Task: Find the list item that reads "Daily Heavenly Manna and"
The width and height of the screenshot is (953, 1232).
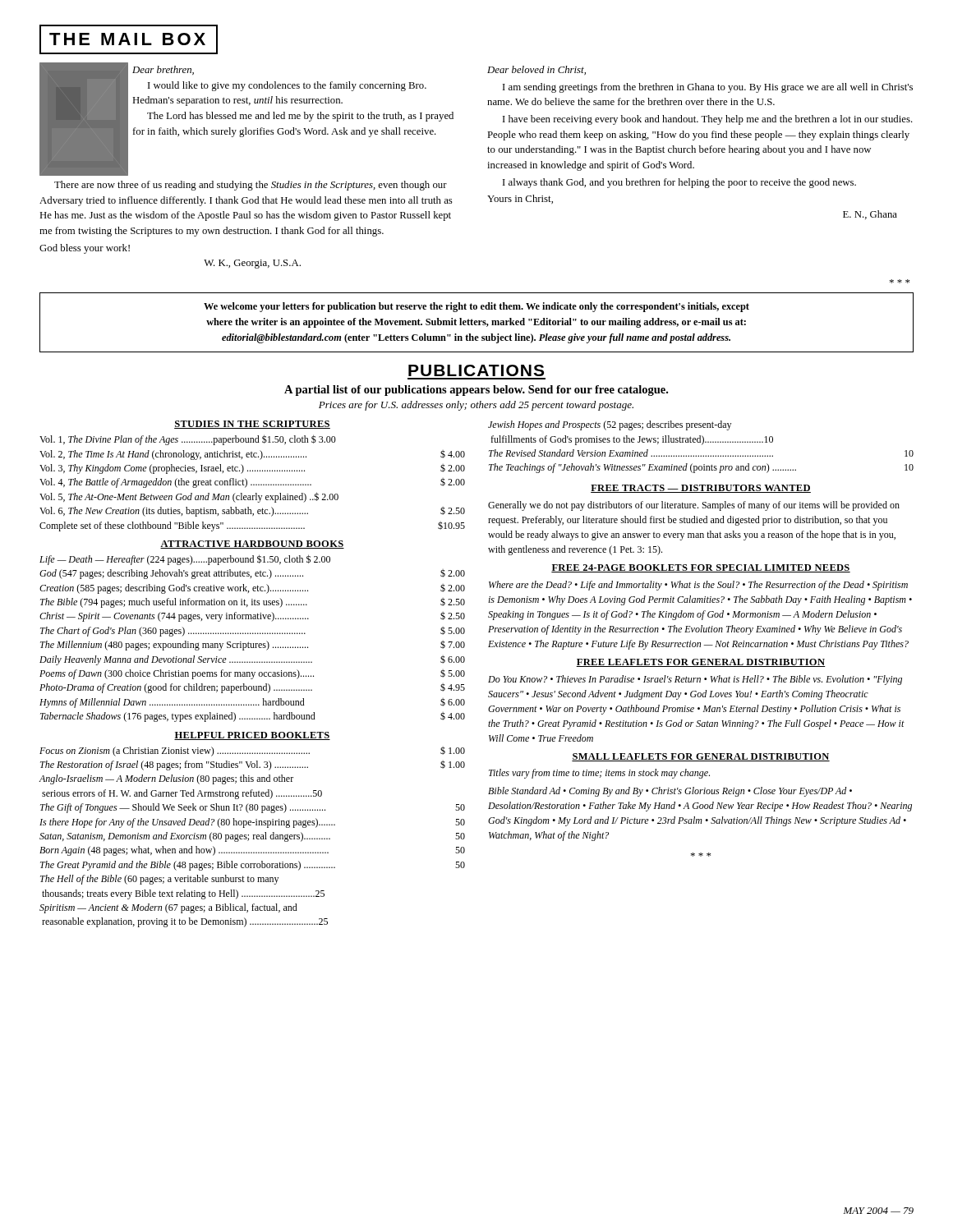Action: coord(252,660)
